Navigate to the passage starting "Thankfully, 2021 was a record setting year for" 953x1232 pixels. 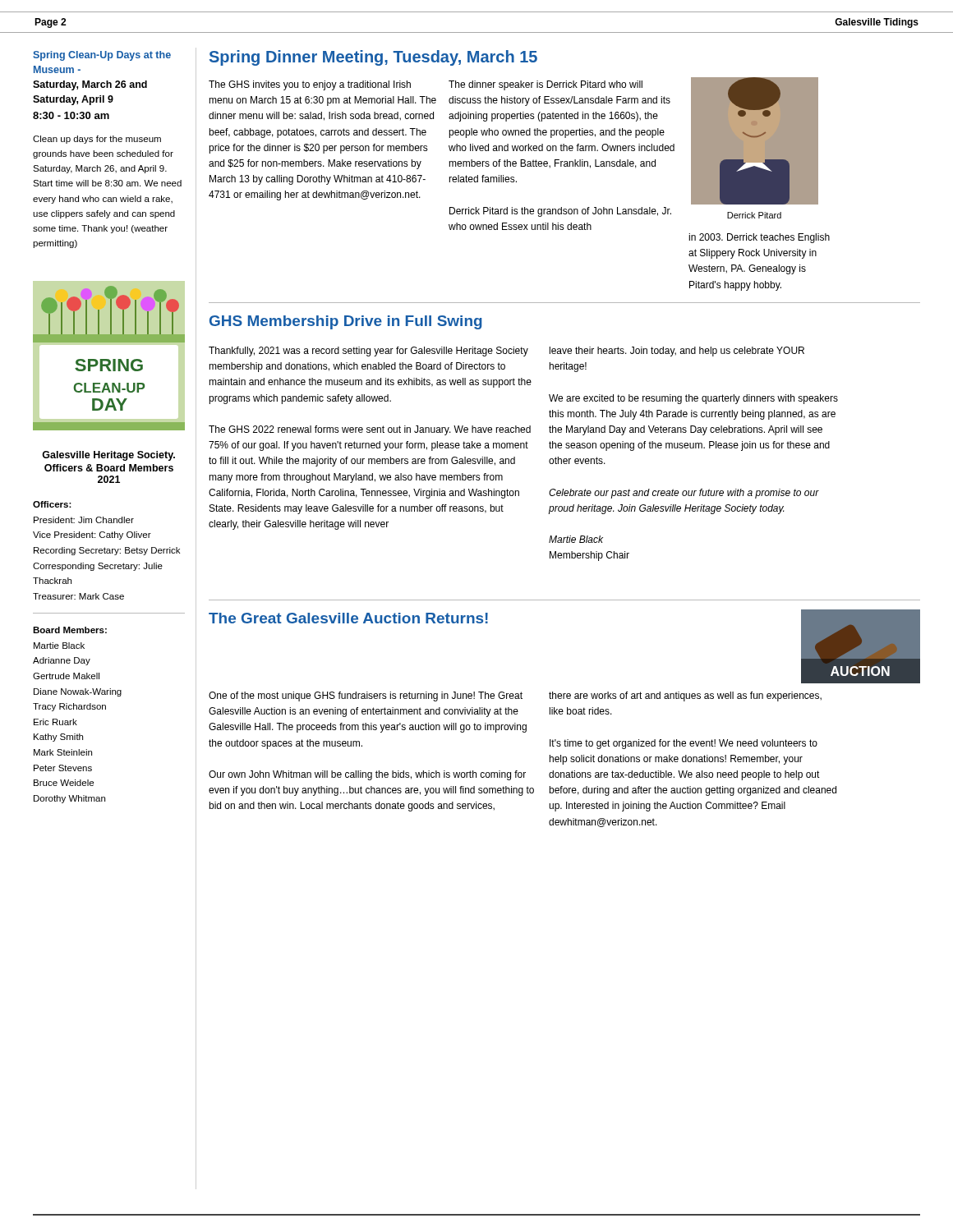[x=370, y=437]
